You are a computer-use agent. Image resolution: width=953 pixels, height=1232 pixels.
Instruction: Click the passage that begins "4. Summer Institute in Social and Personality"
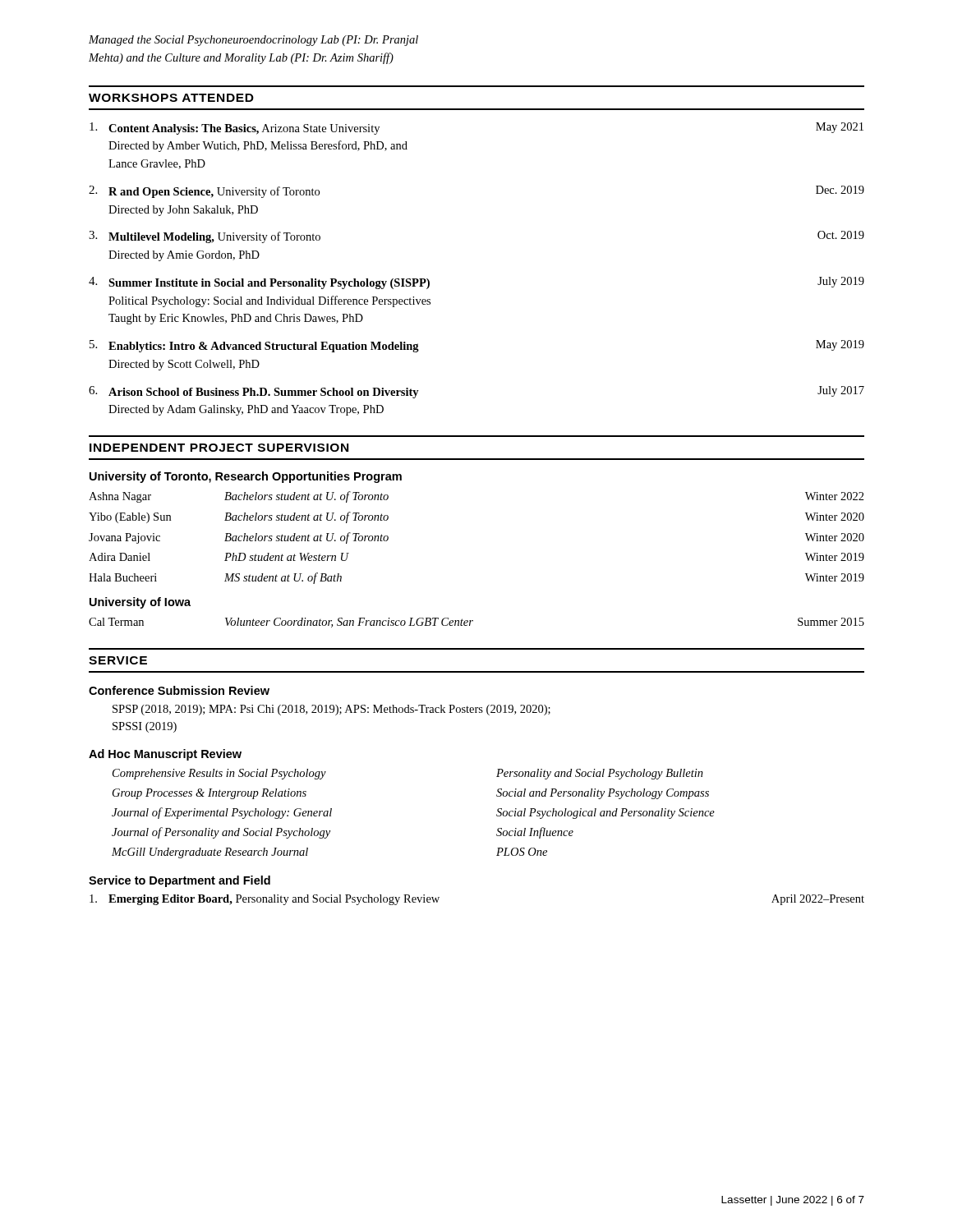(x=264, y=283)
